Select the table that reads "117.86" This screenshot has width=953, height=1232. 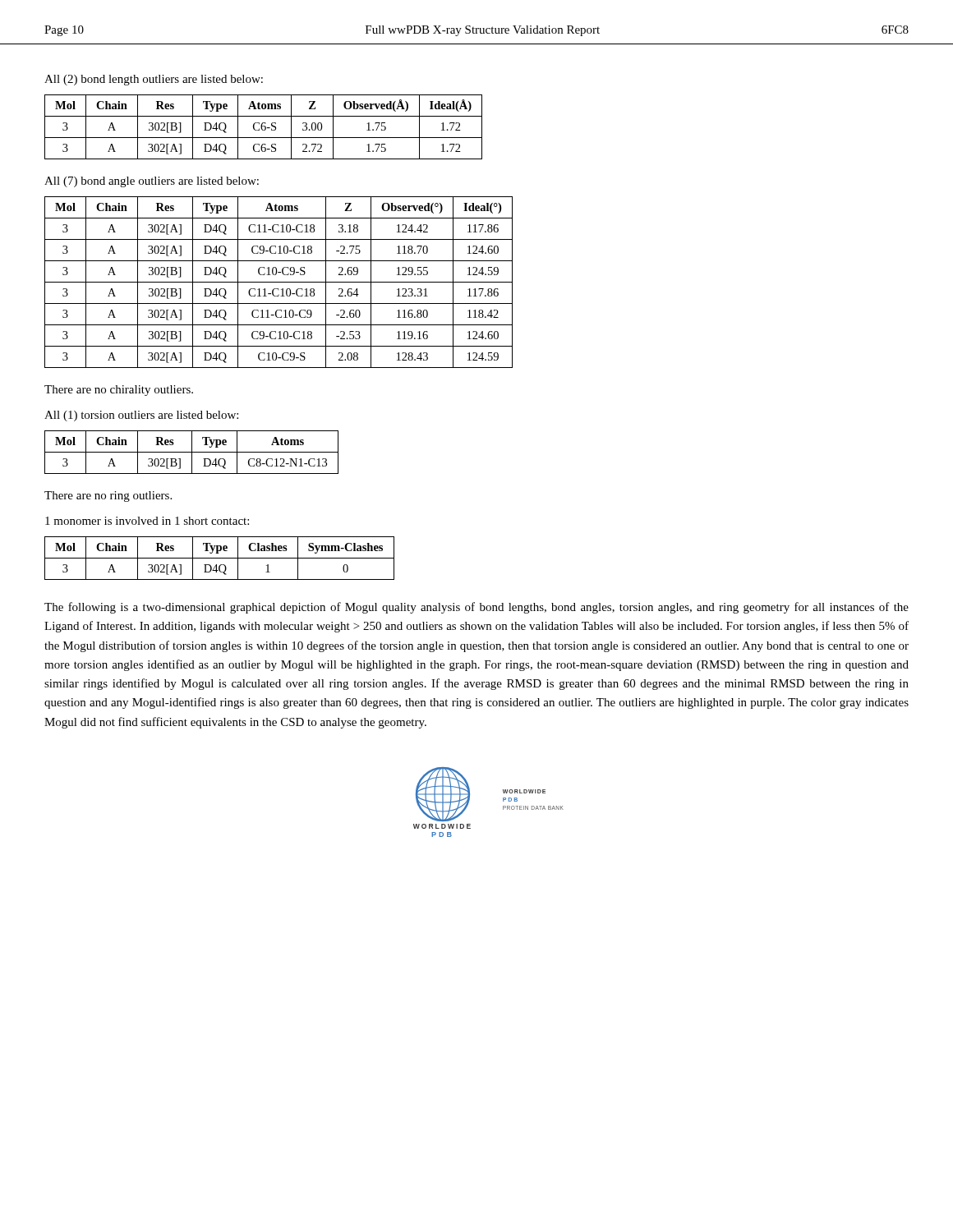[x=476, y=282]
